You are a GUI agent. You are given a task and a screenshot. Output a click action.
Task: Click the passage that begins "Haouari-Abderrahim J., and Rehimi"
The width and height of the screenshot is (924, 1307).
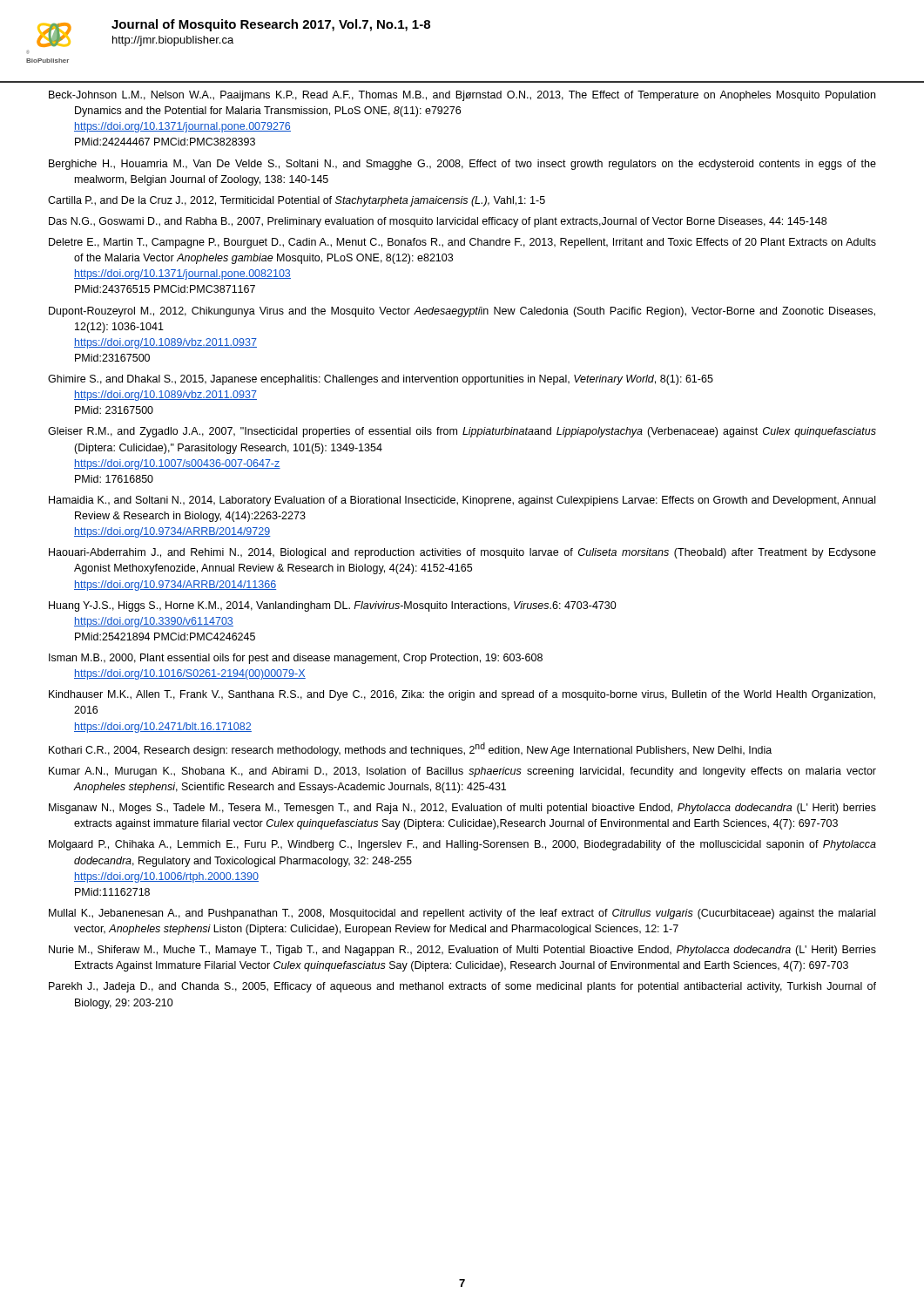click(x=462, y=568)
